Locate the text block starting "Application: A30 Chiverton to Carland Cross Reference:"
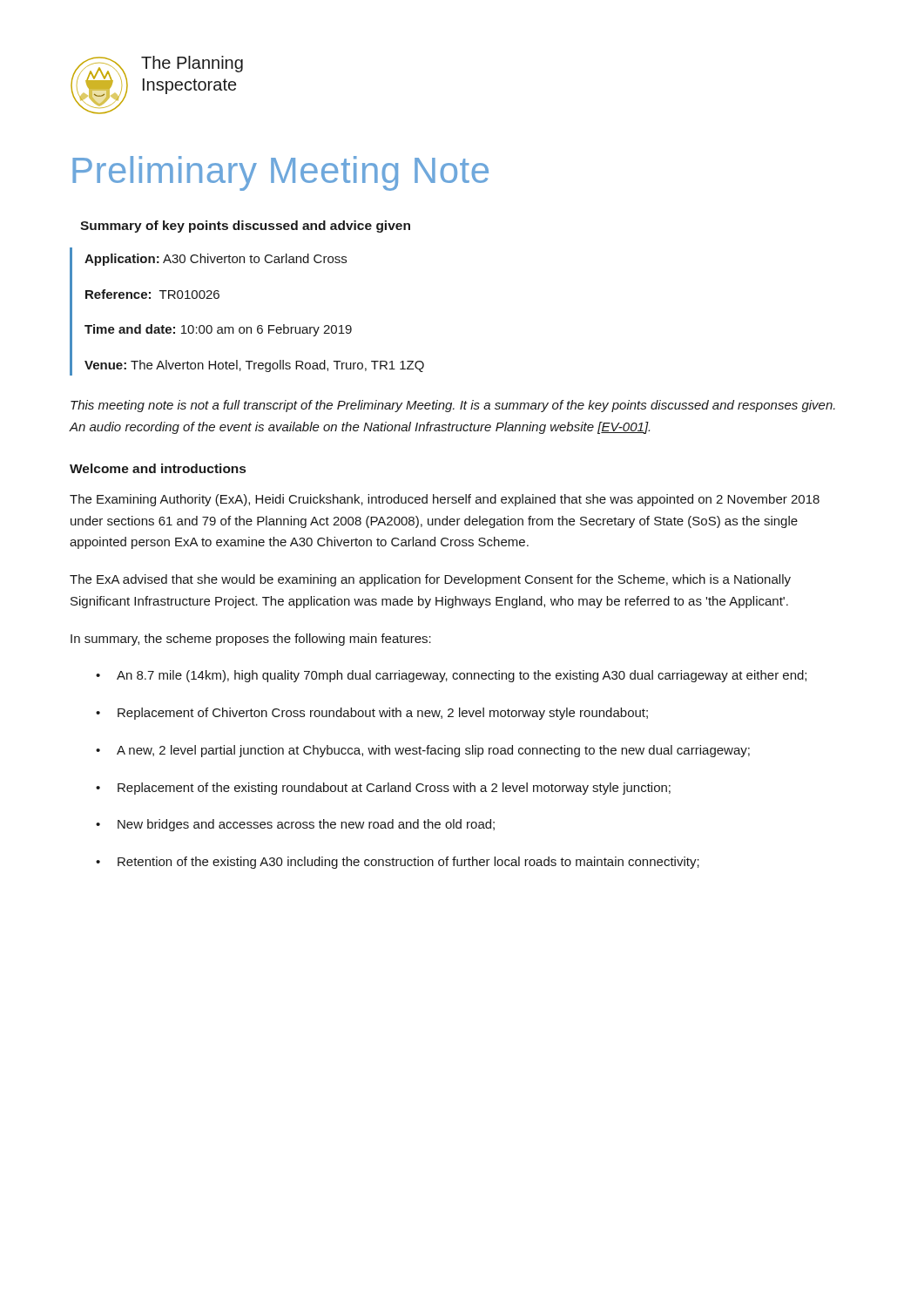 coord(216,260)
